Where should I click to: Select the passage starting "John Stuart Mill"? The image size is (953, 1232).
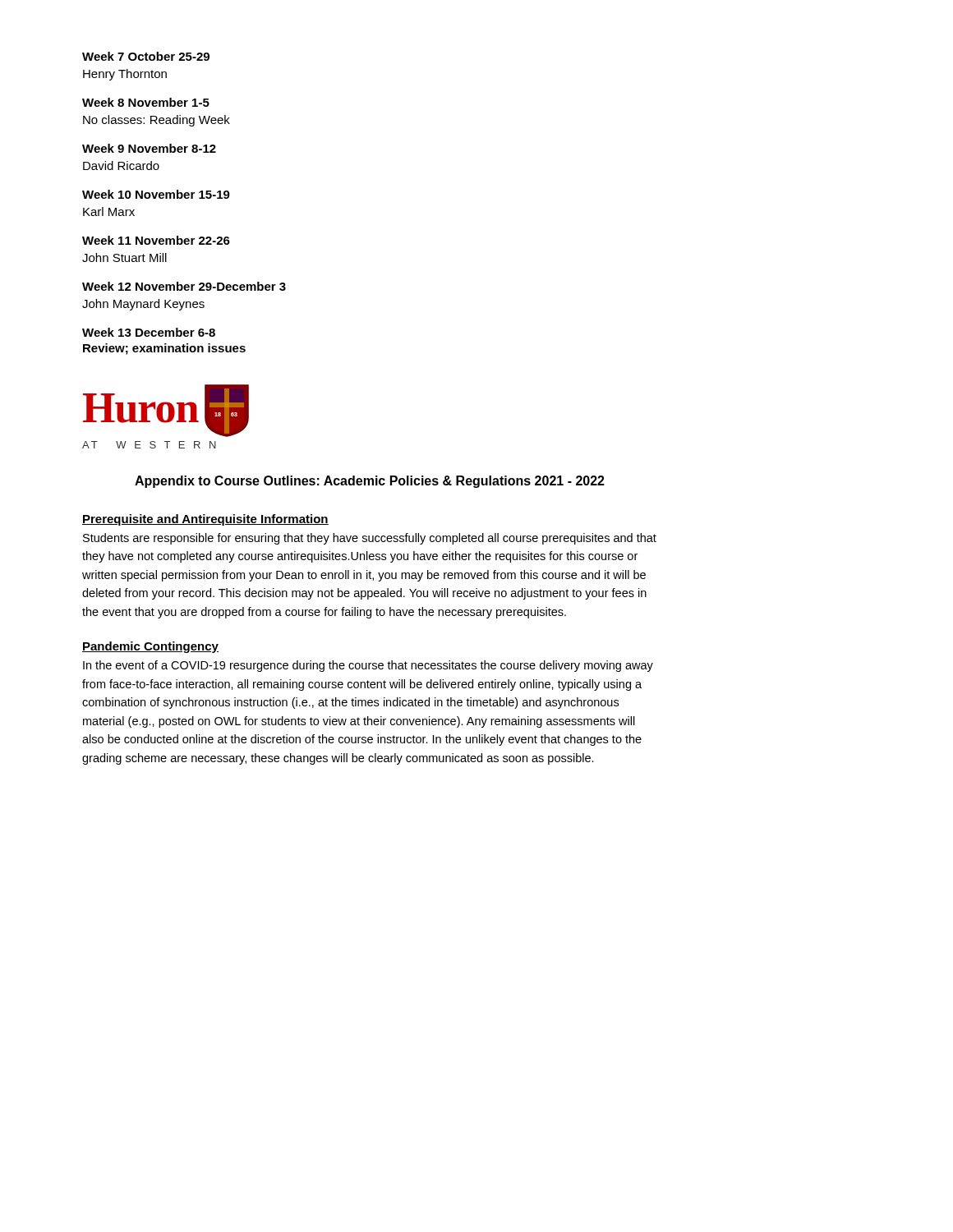pos(124,257)
